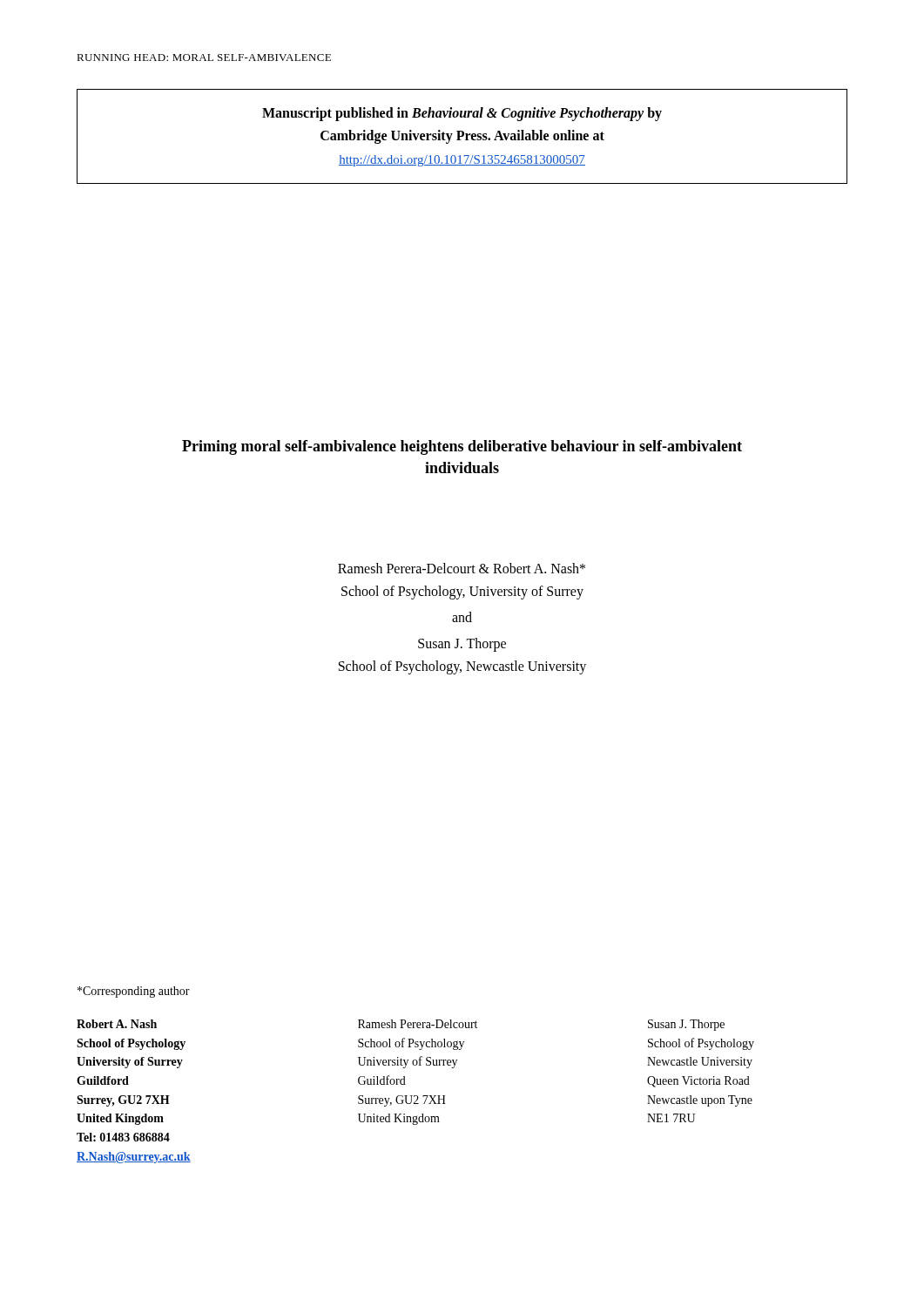Screen dimensions: 1307x924
Task: Locate the block of text that opens with "Manuscript published in Behavioural"
Action: coord(462,136)
